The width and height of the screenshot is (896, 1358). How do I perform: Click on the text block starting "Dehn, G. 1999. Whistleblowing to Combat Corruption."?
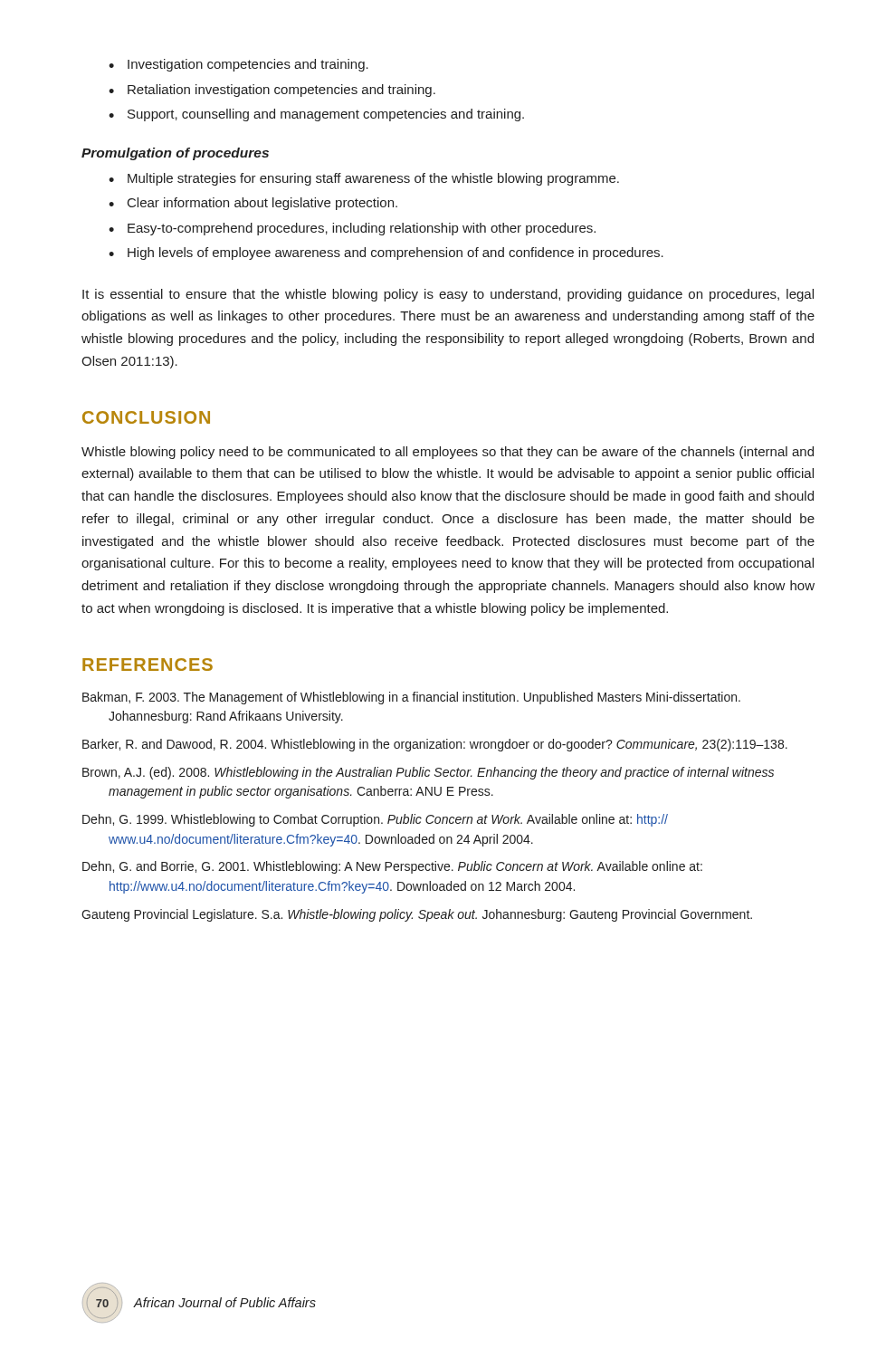(x=375, y=829)
